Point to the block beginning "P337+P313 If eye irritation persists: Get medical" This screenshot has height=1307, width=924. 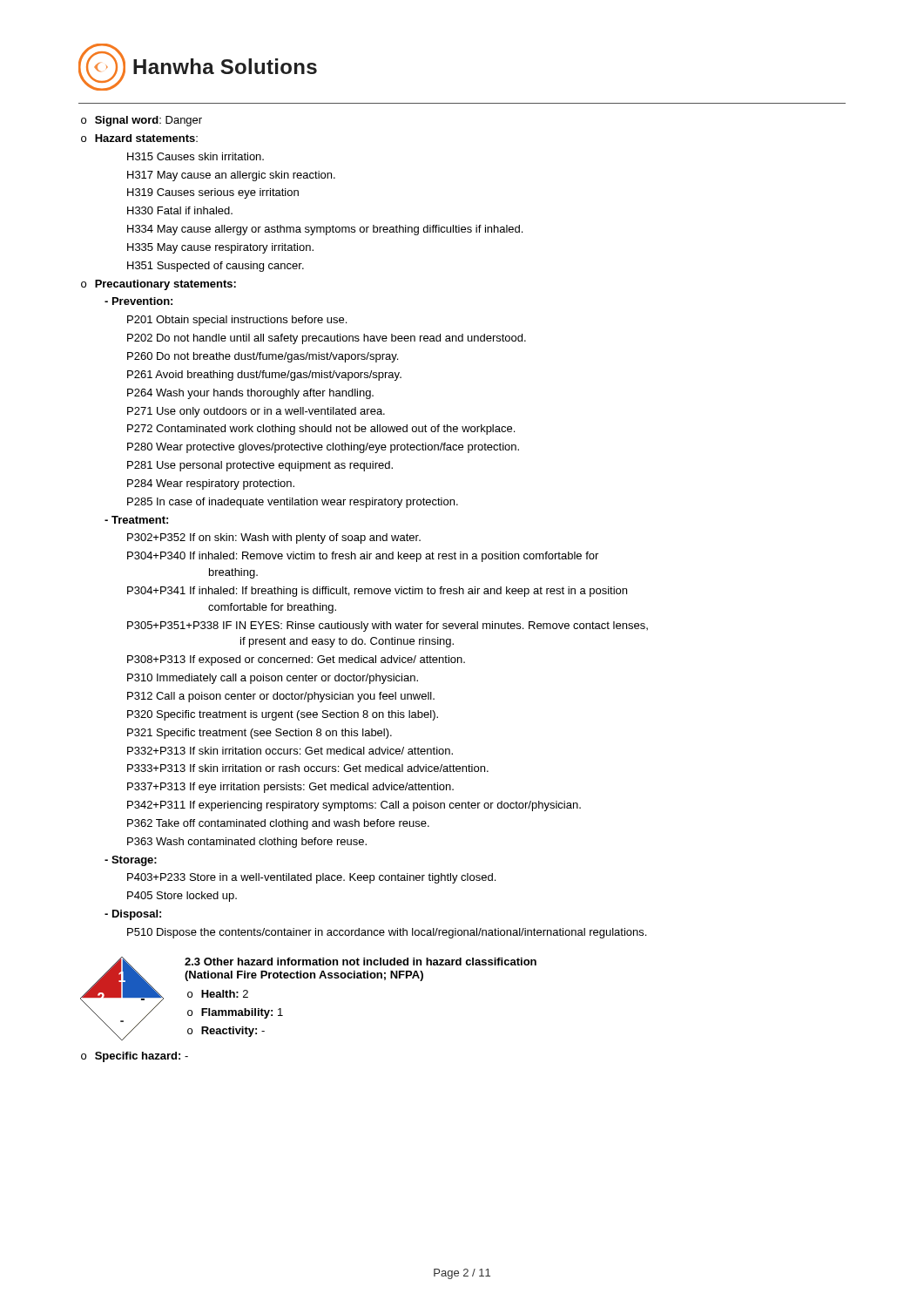pyautogui.click(x=290, y=787)
